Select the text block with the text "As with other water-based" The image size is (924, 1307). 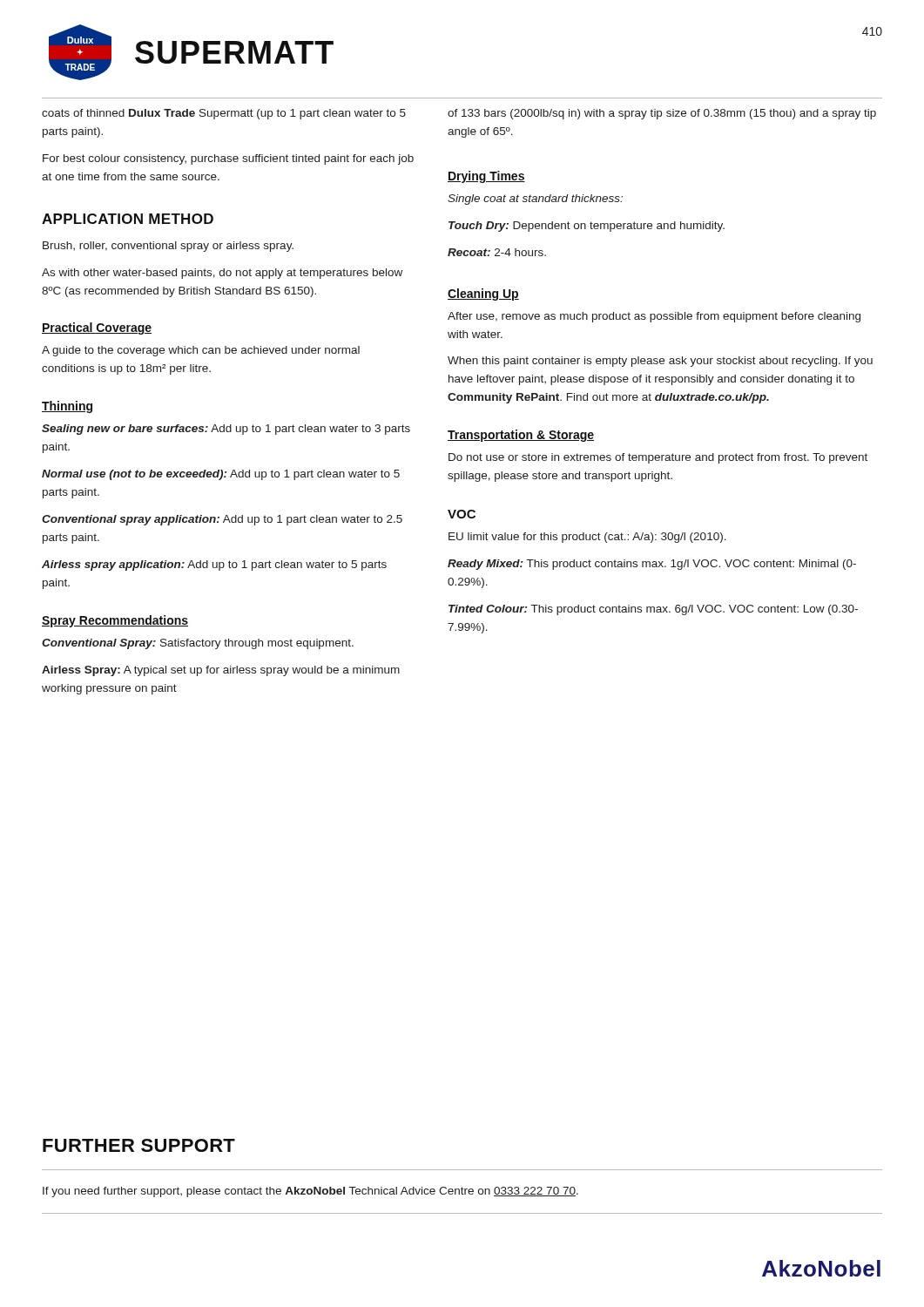(x=222, y=281)
